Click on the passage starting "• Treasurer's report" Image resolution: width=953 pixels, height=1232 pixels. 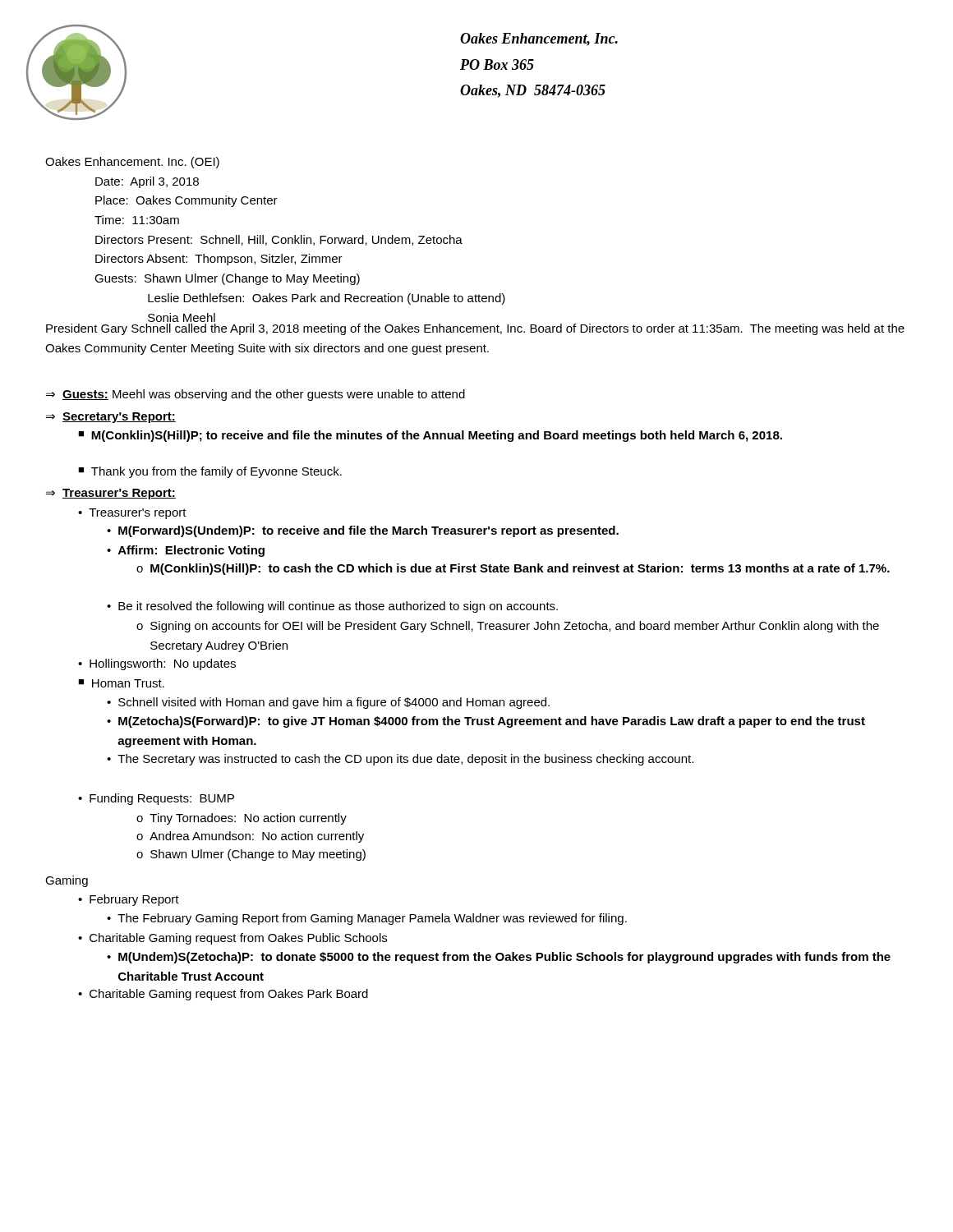(x=132, y=512)
